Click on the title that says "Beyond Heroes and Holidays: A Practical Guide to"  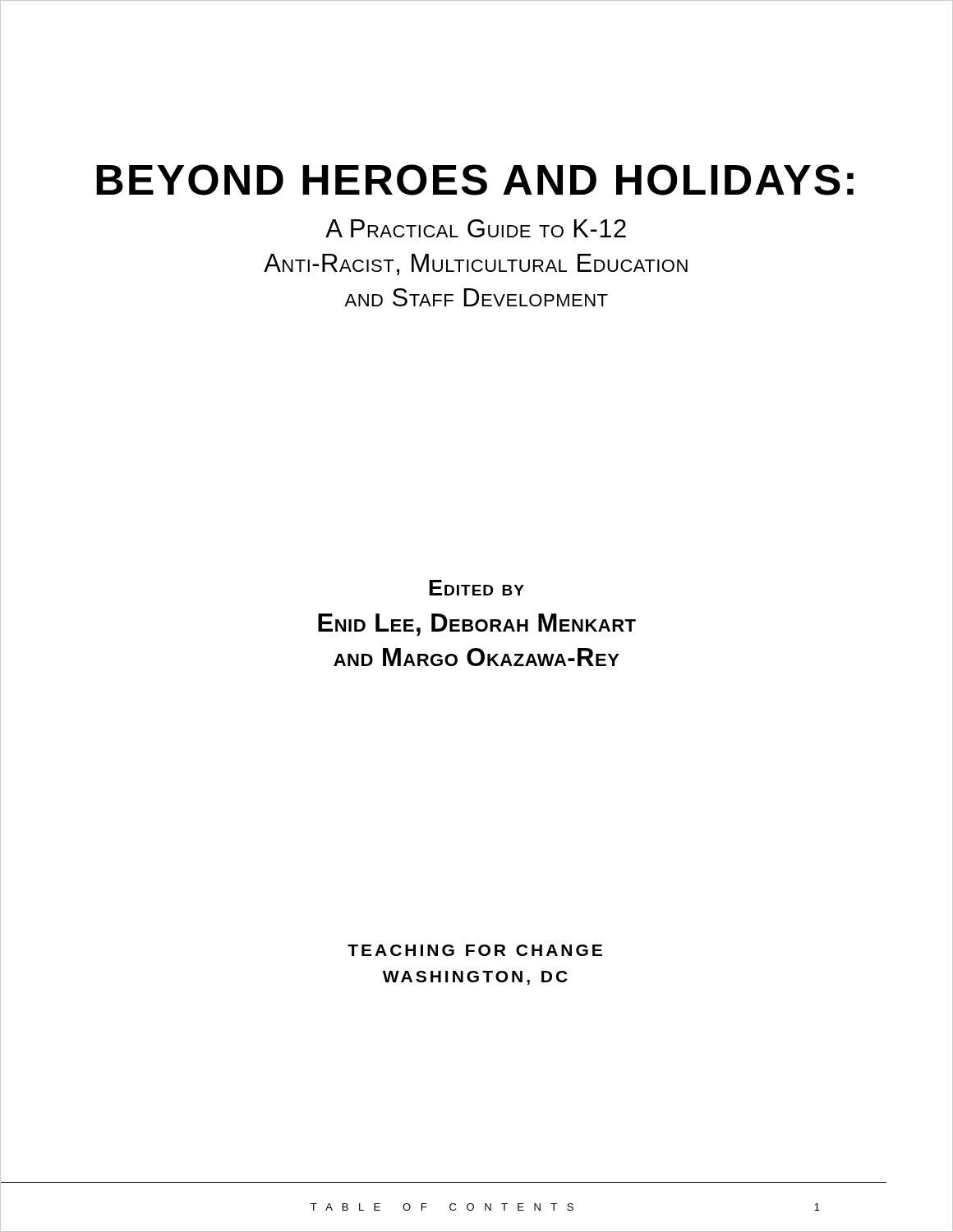click(x=476, y=236)
